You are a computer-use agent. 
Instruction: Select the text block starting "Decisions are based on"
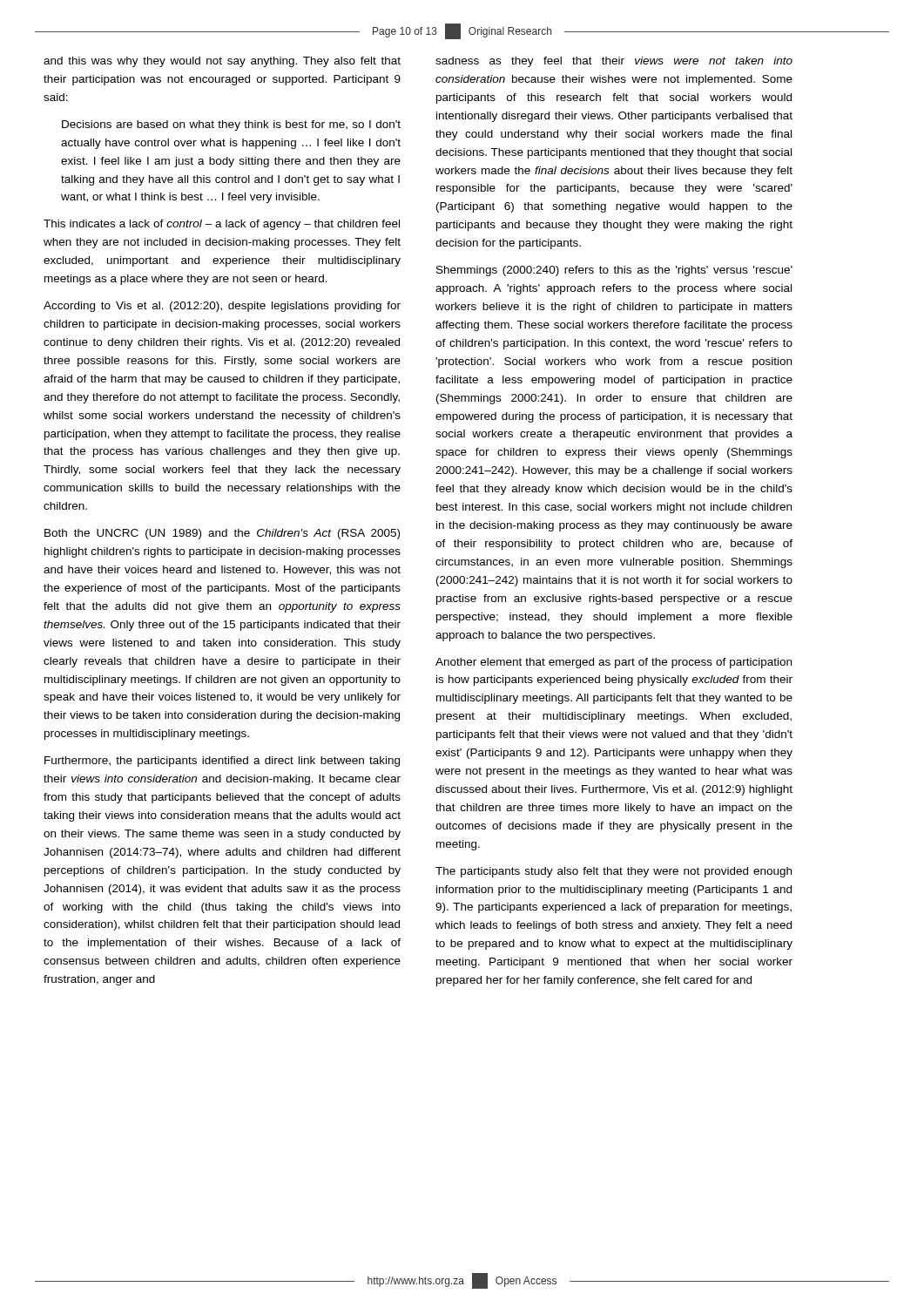point(231,161)
